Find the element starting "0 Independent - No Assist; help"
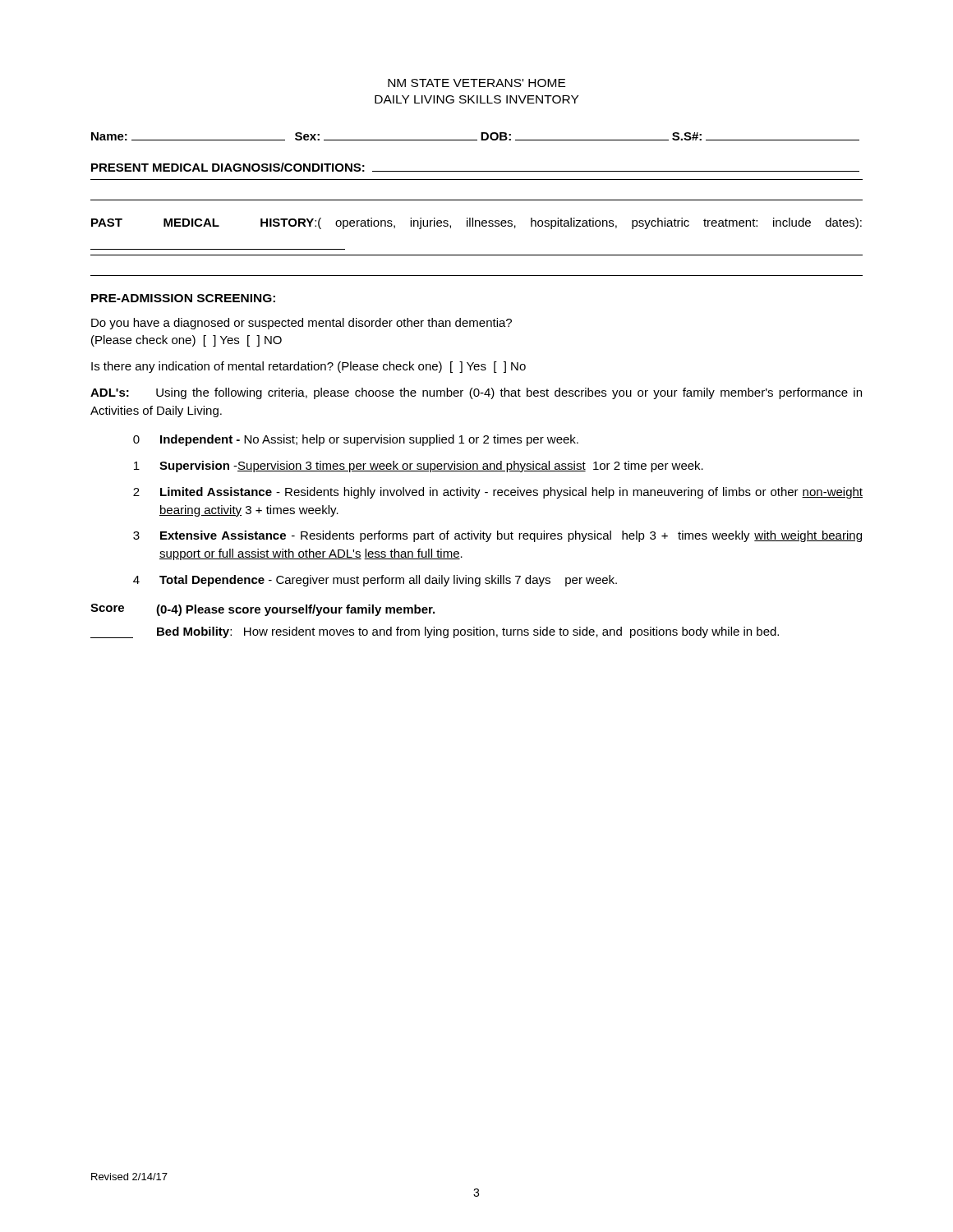The width and height of the screenshot is (953, 1232). (x=476, y=440)
